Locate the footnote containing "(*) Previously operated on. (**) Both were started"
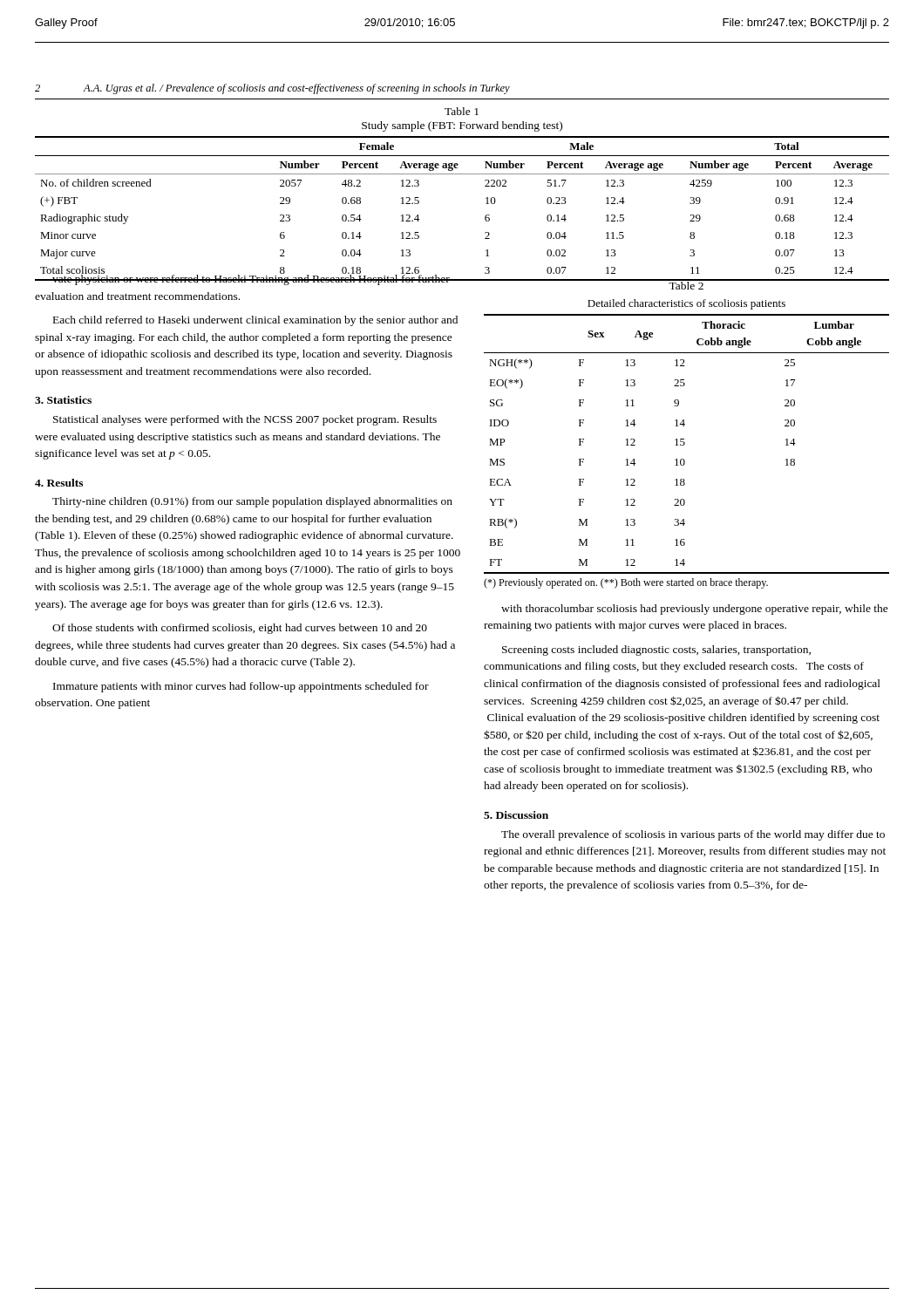 coord(626,583)
